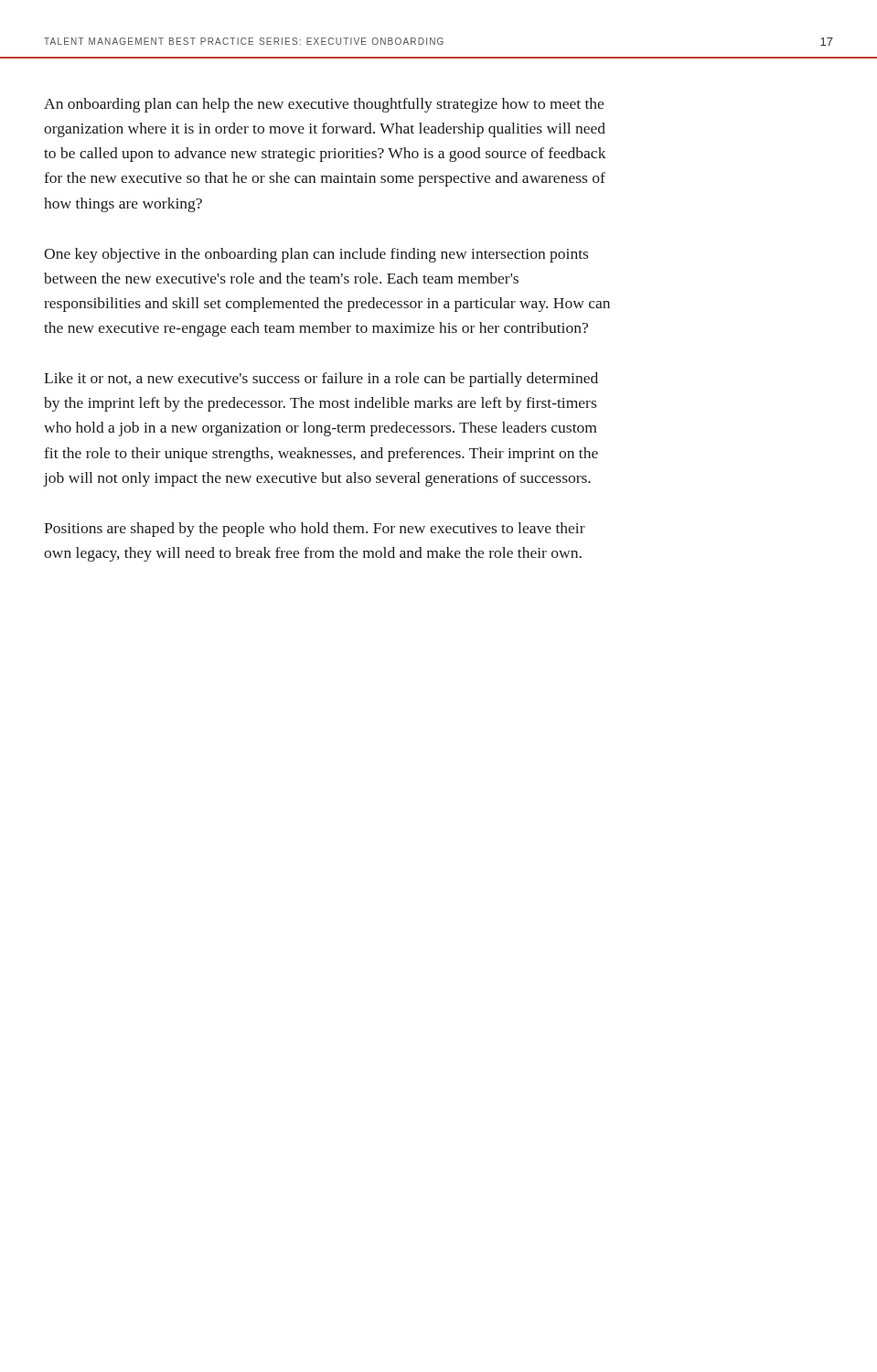
Task: Select the text block with the text "One key objective in the onboarding plan"
Action: point(327,290)
